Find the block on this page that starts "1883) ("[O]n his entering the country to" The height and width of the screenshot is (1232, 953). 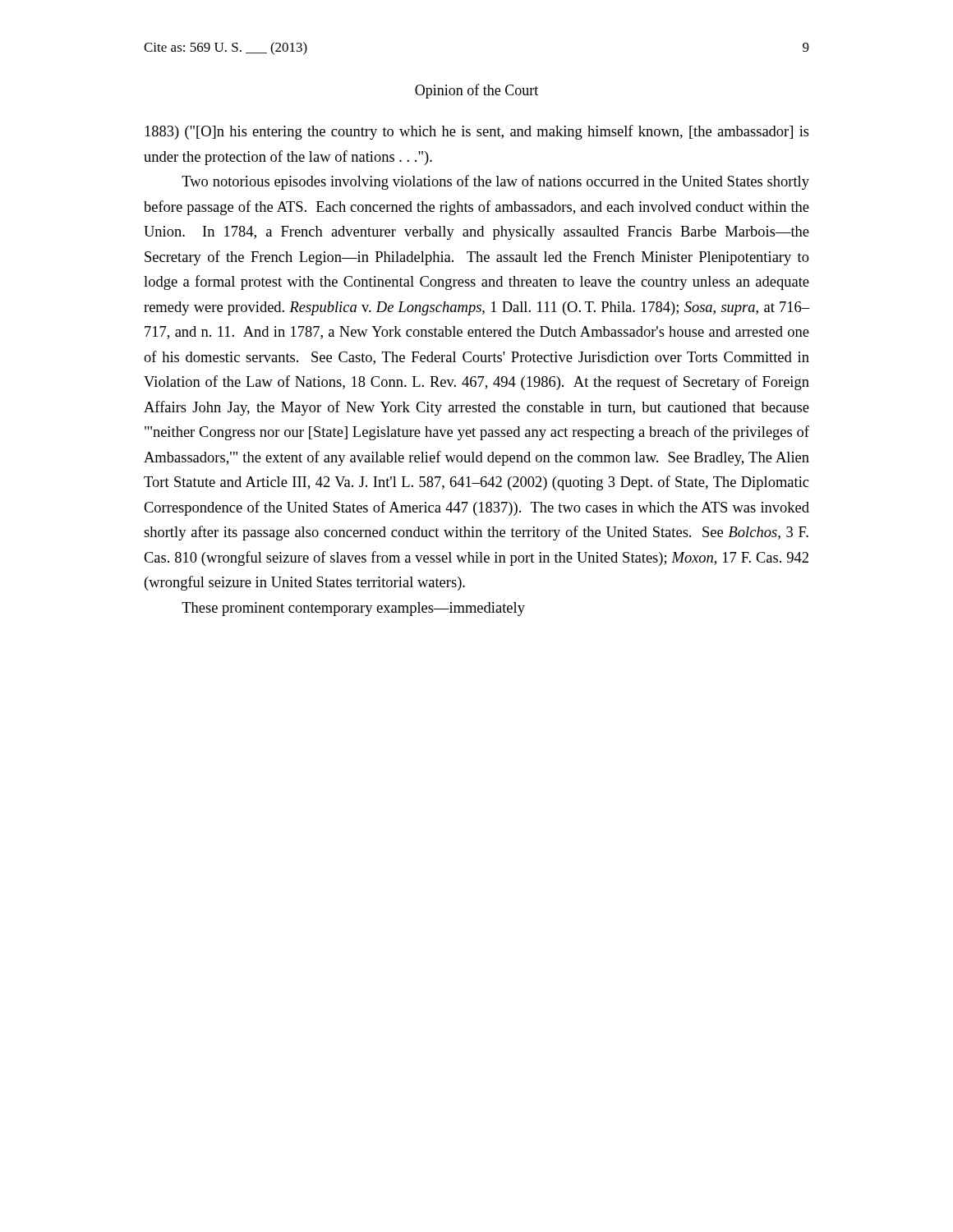point(476,370)
